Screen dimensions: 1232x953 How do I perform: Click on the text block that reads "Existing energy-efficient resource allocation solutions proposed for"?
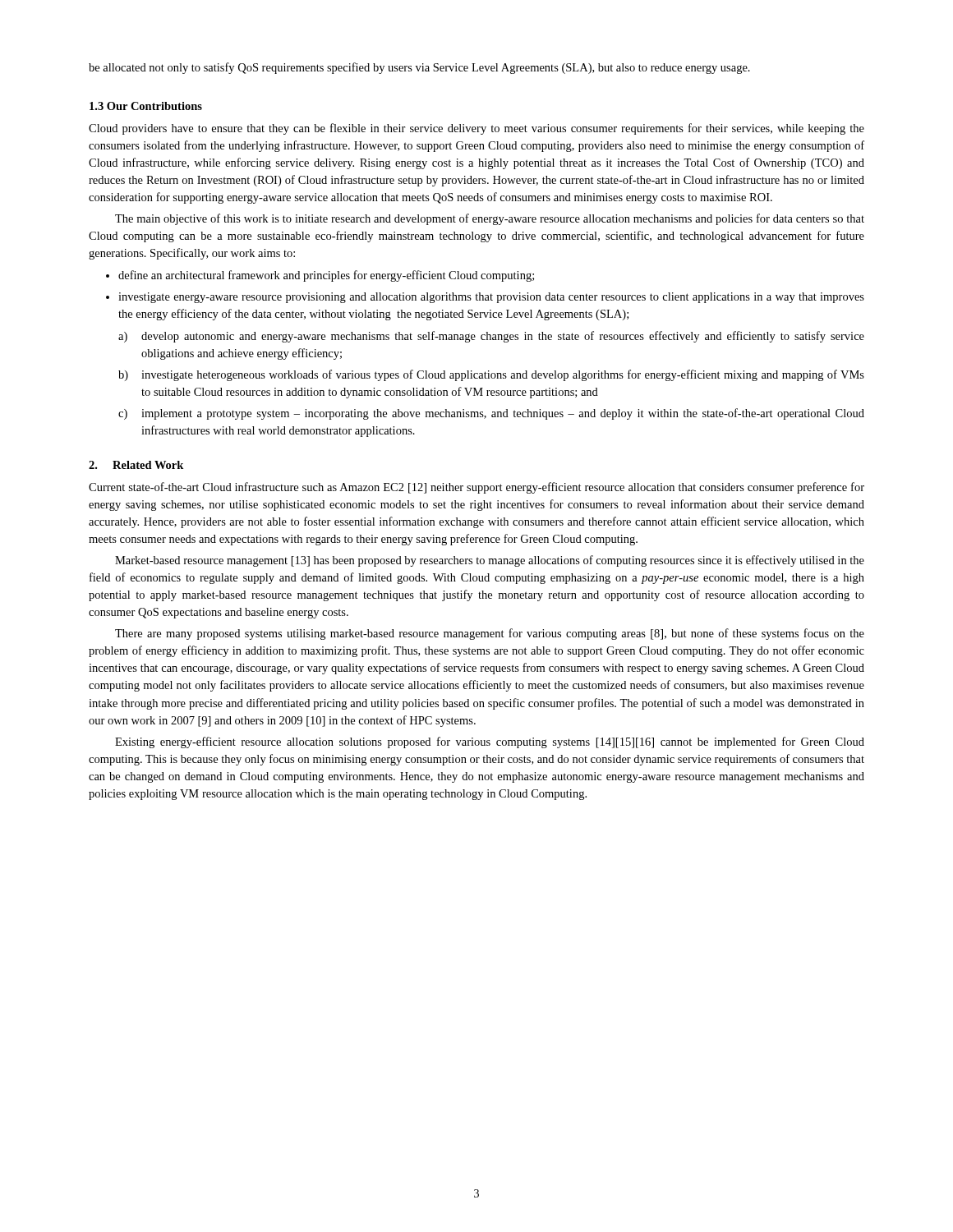pyautogui.click(x=476, y=768)
